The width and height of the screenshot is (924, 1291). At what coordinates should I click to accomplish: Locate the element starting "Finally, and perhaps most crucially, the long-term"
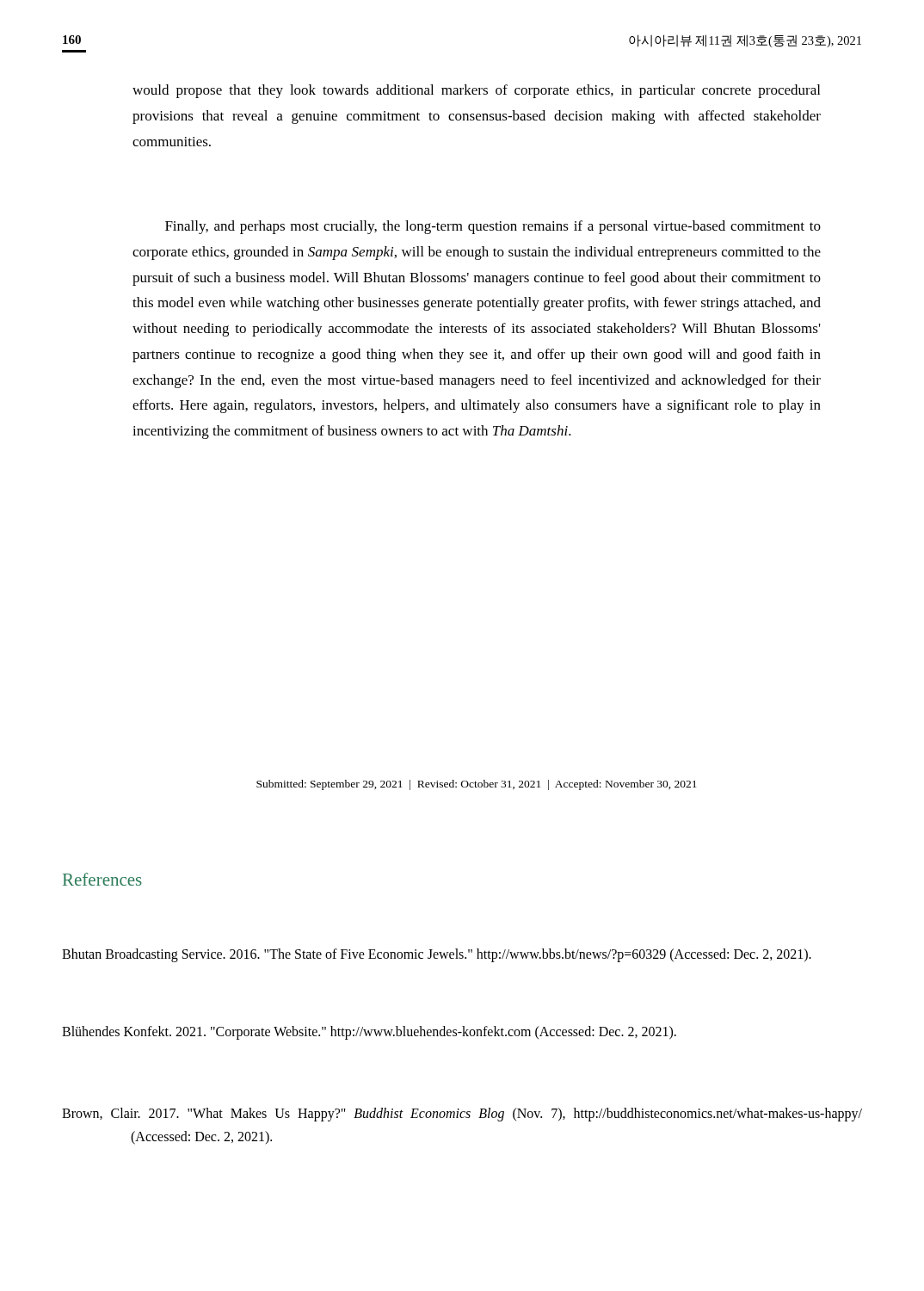tap(477, 328)
